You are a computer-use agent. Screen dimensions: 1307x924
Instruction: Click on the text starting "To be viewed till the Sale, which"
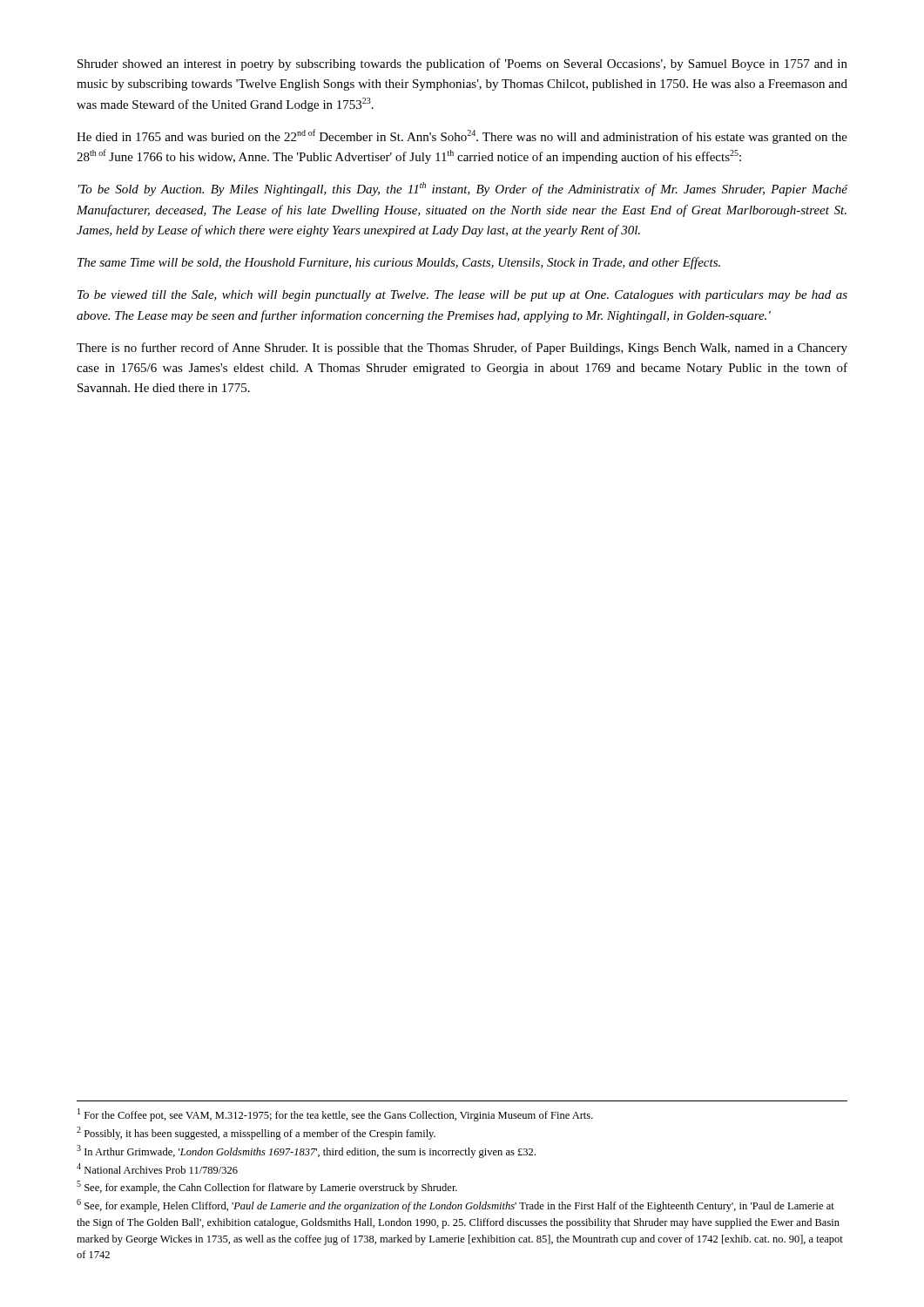pos(462,305)
